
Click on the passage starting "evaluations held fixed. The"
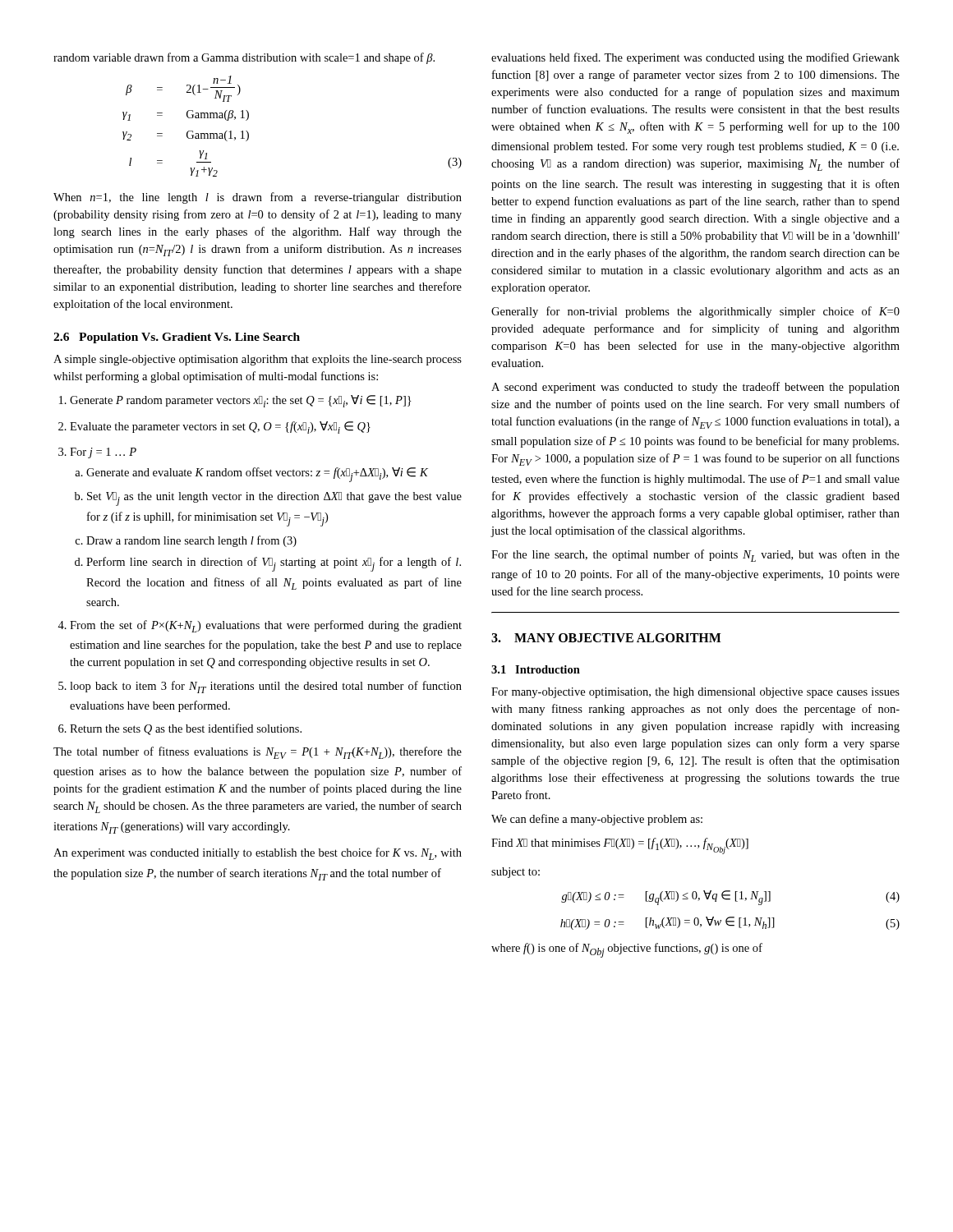[695, 325]
